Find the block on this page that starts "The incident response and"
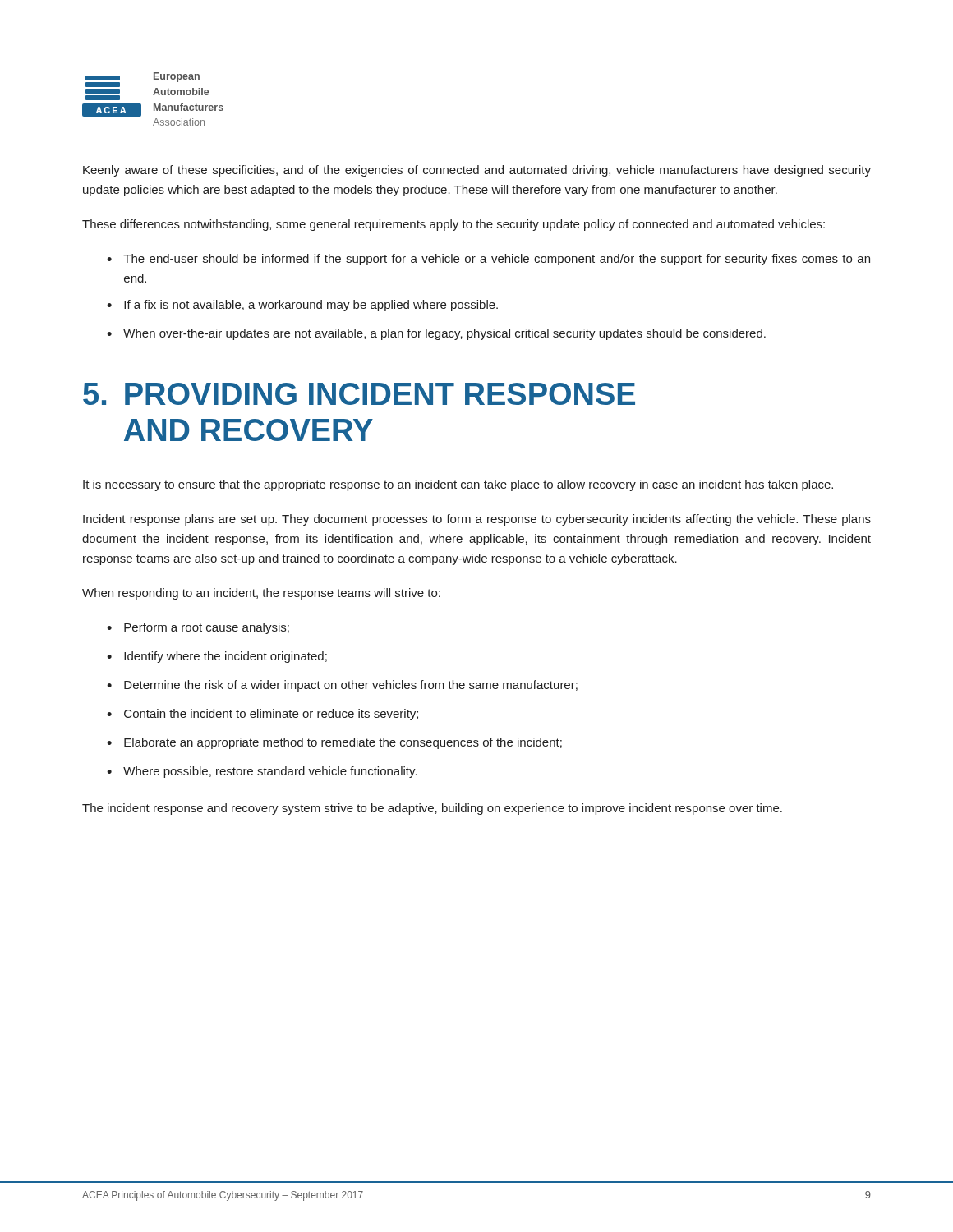 coord(433,808)
